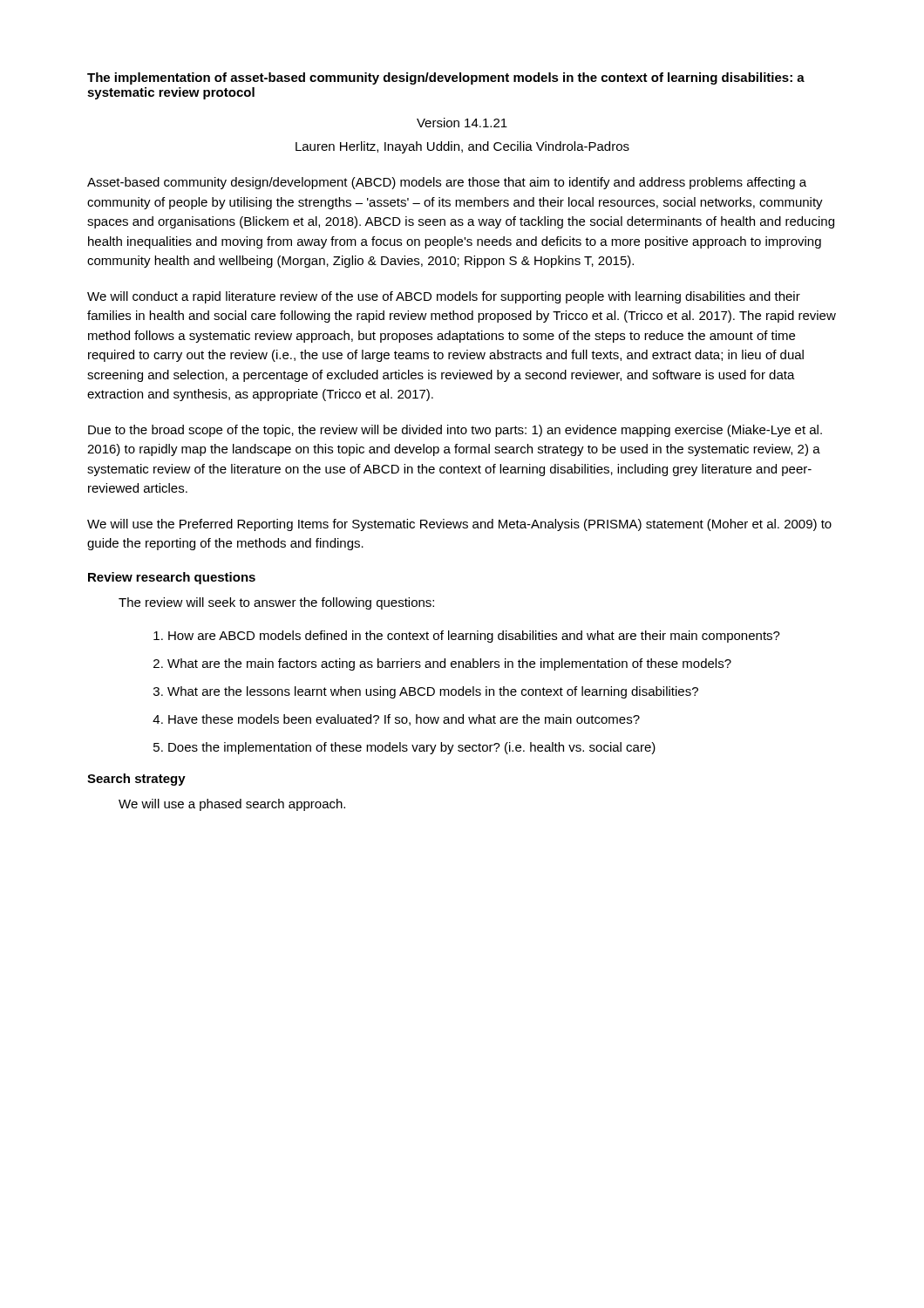Select the list item with the text "What are the main factors acting as barriers"
The image size is (924, 1308).
tap(449, 663)
